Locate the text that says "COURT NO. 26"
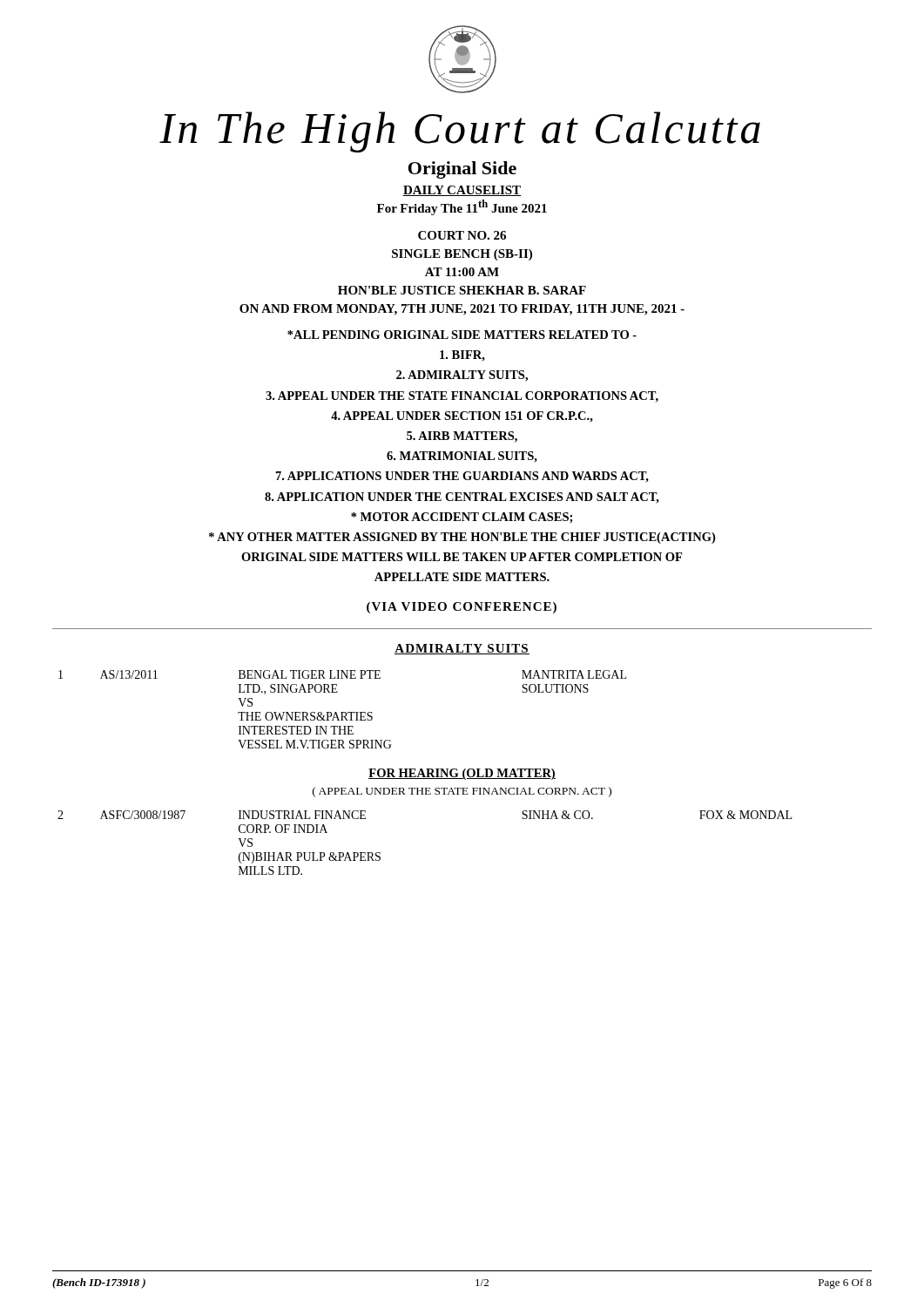The image size is (924, 1307). coord(462,235)
